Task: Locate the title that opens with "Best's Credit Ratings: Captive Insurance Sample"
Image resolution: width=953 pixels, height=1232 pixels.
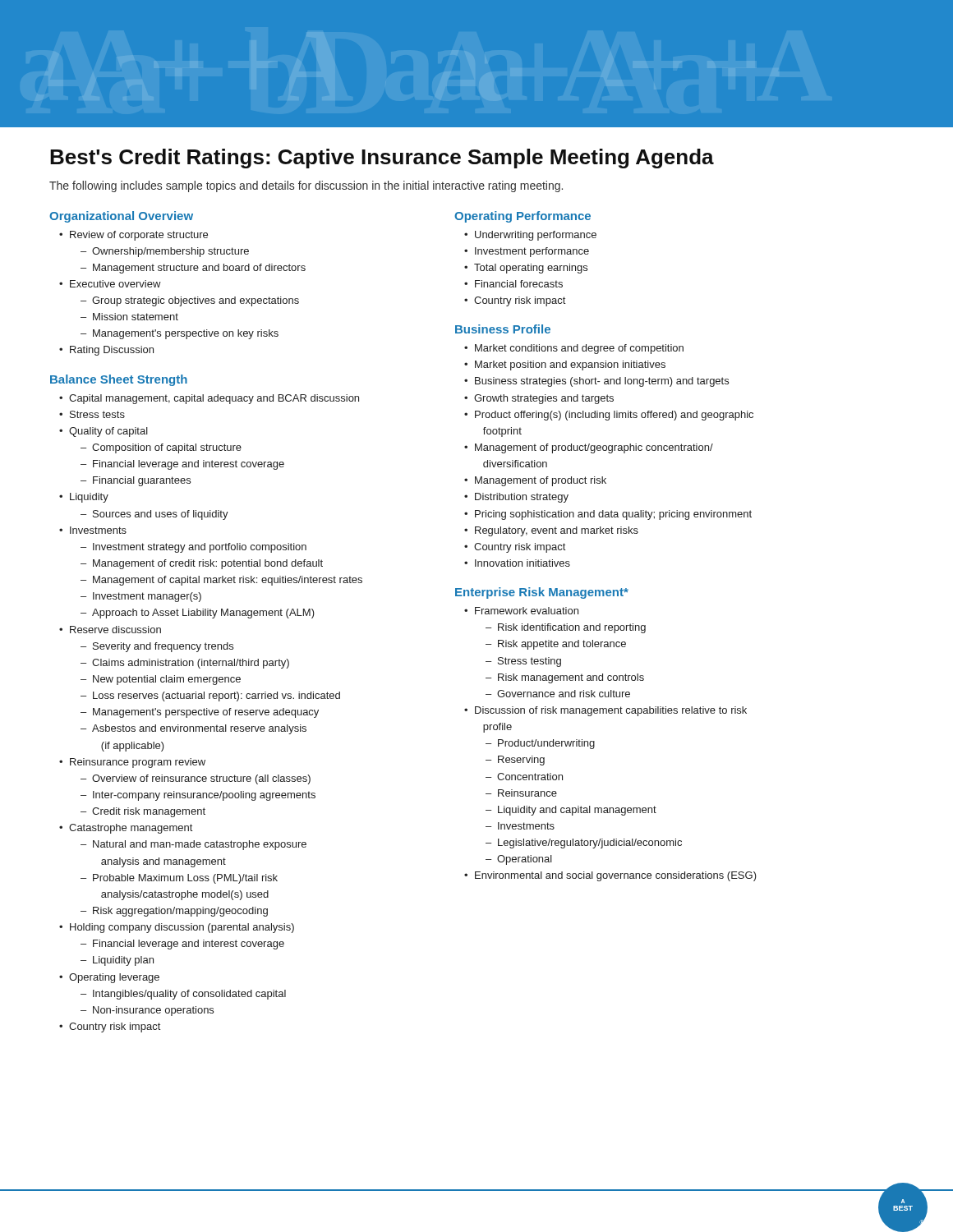Action: click(x=381, y=157)
